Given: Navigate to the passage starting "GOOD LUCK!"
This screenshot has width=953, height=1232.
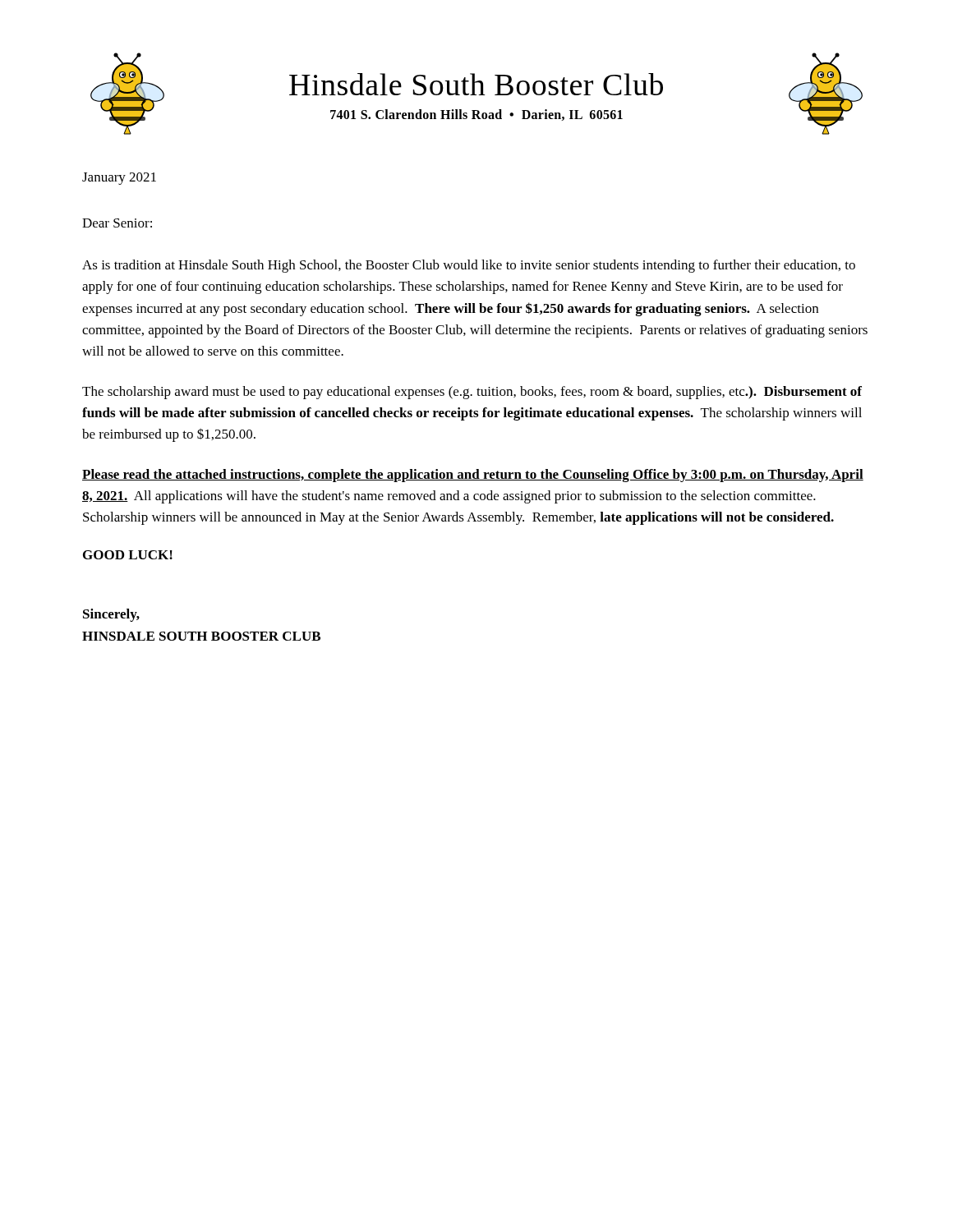Looking at the screenshot, I should coord(128,555).
